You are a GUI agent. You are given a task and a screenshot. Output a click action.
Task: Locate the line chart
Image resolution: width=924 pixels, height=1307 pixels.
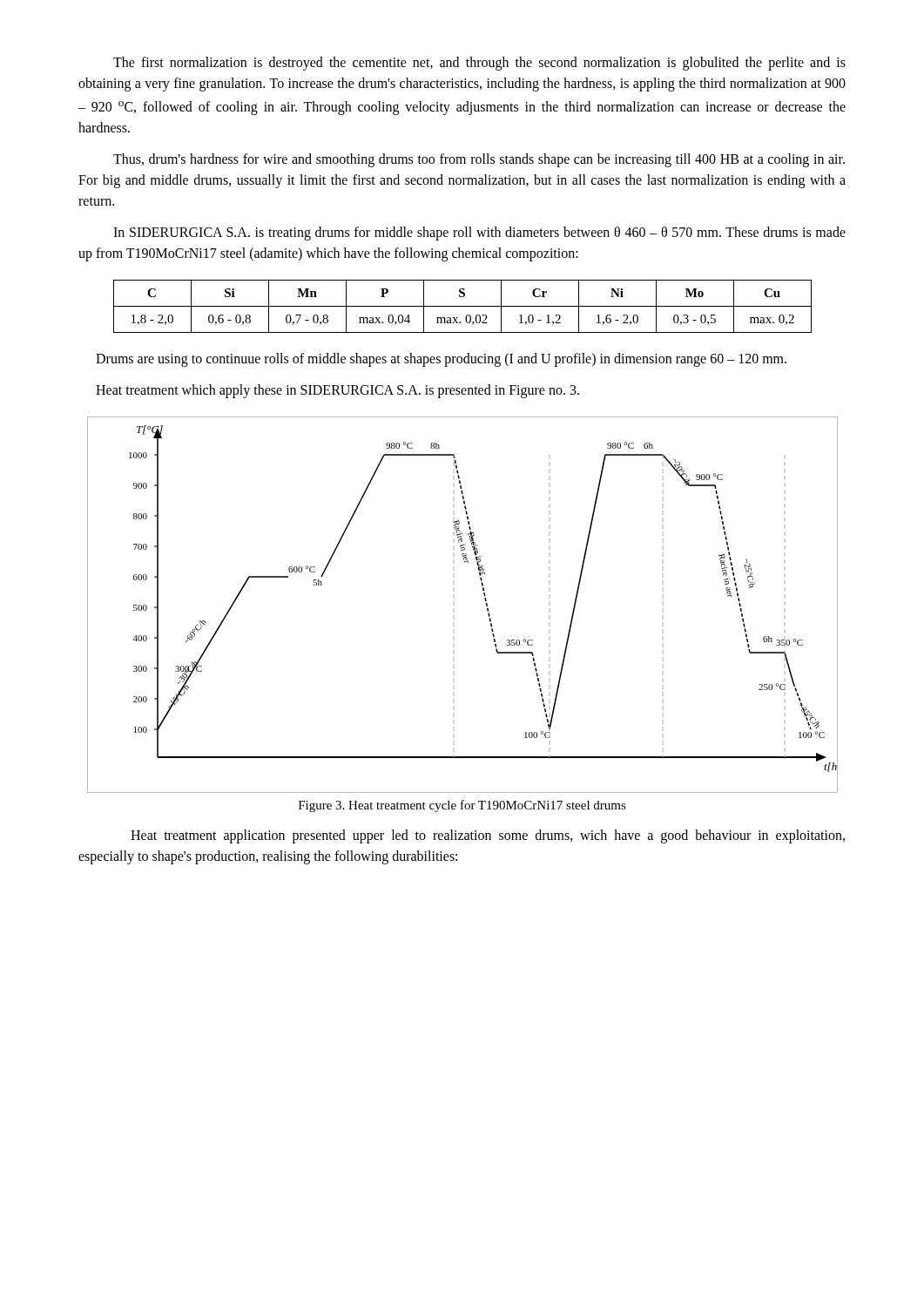pos(462,605)
